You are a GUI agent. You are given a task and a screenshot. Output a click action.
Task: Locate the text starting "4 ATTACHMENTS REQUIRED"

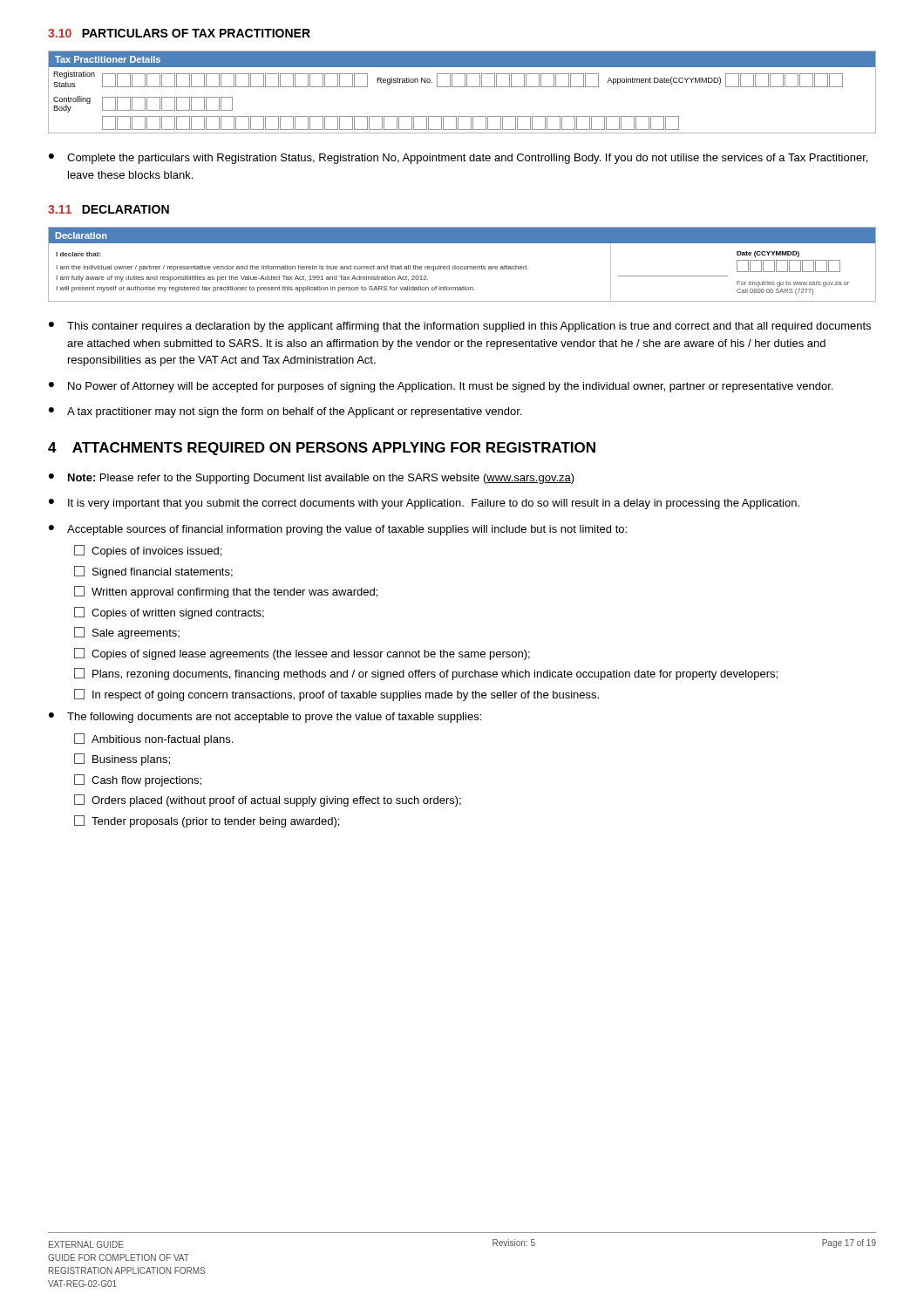pos(322,448)
